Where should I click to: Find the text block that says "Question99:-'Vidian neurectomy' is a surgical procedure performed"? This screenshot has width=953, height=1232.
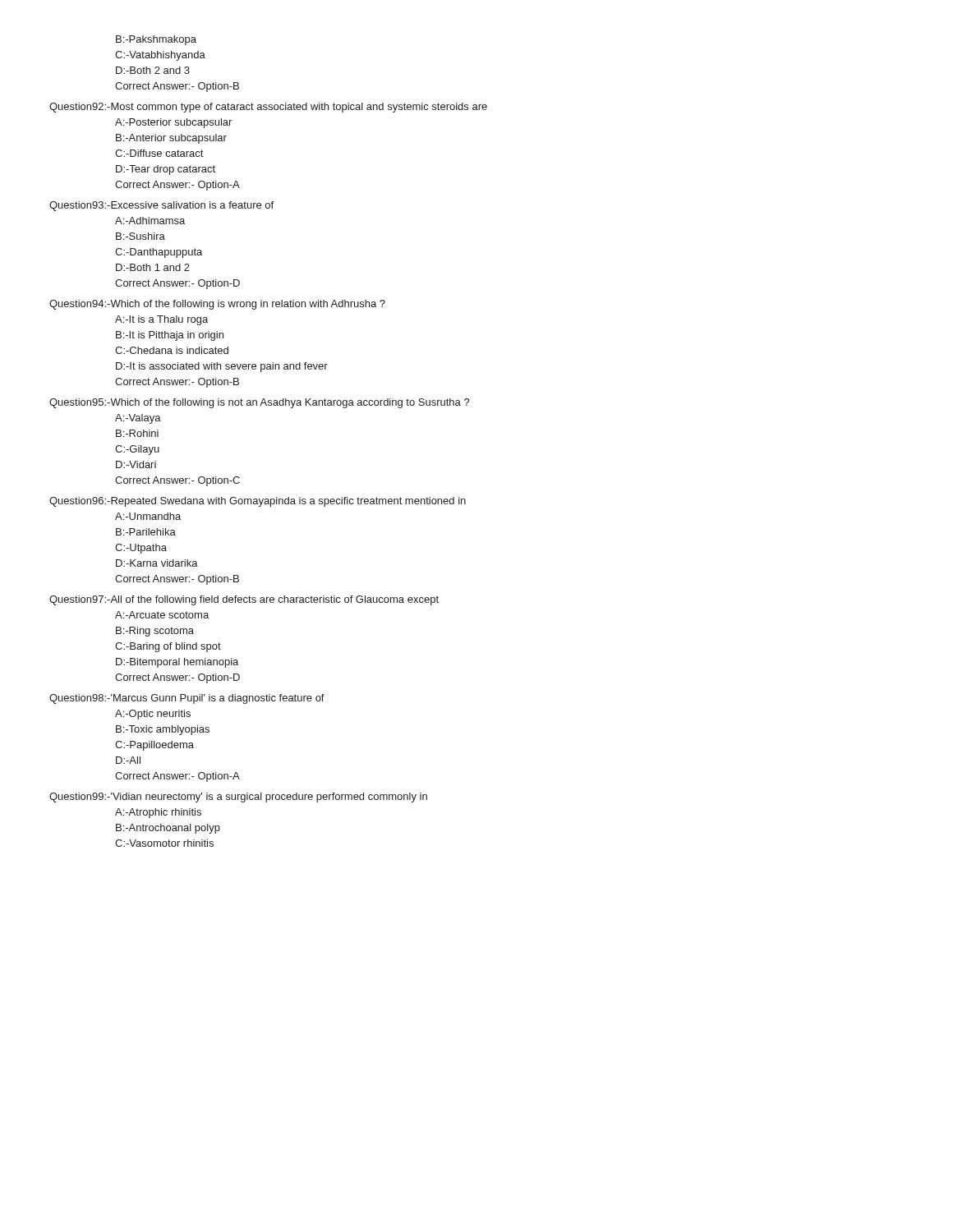pos(239,796)
